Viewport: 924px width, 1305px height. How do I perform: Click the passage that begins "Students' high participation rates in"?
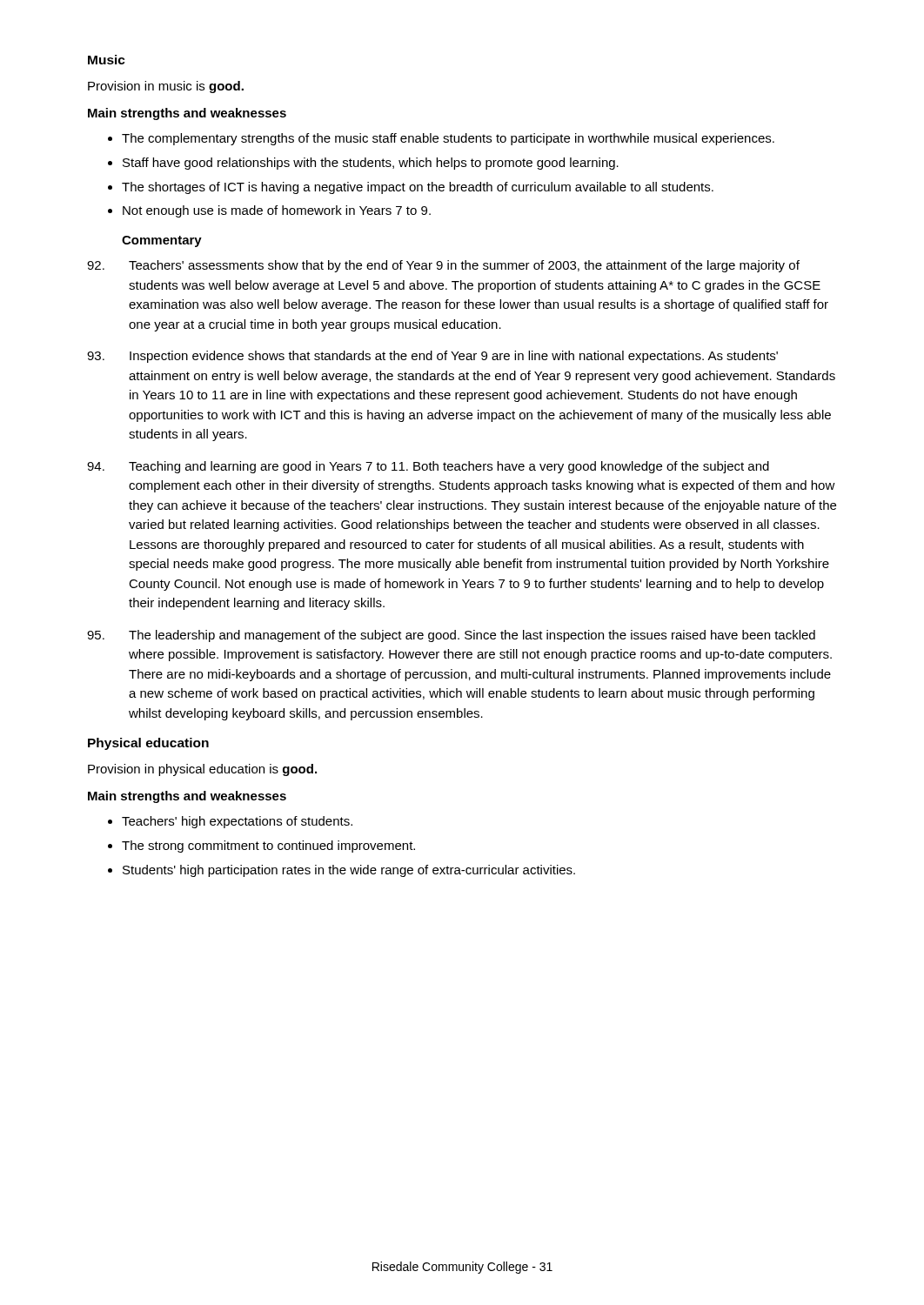click(349, 869)
